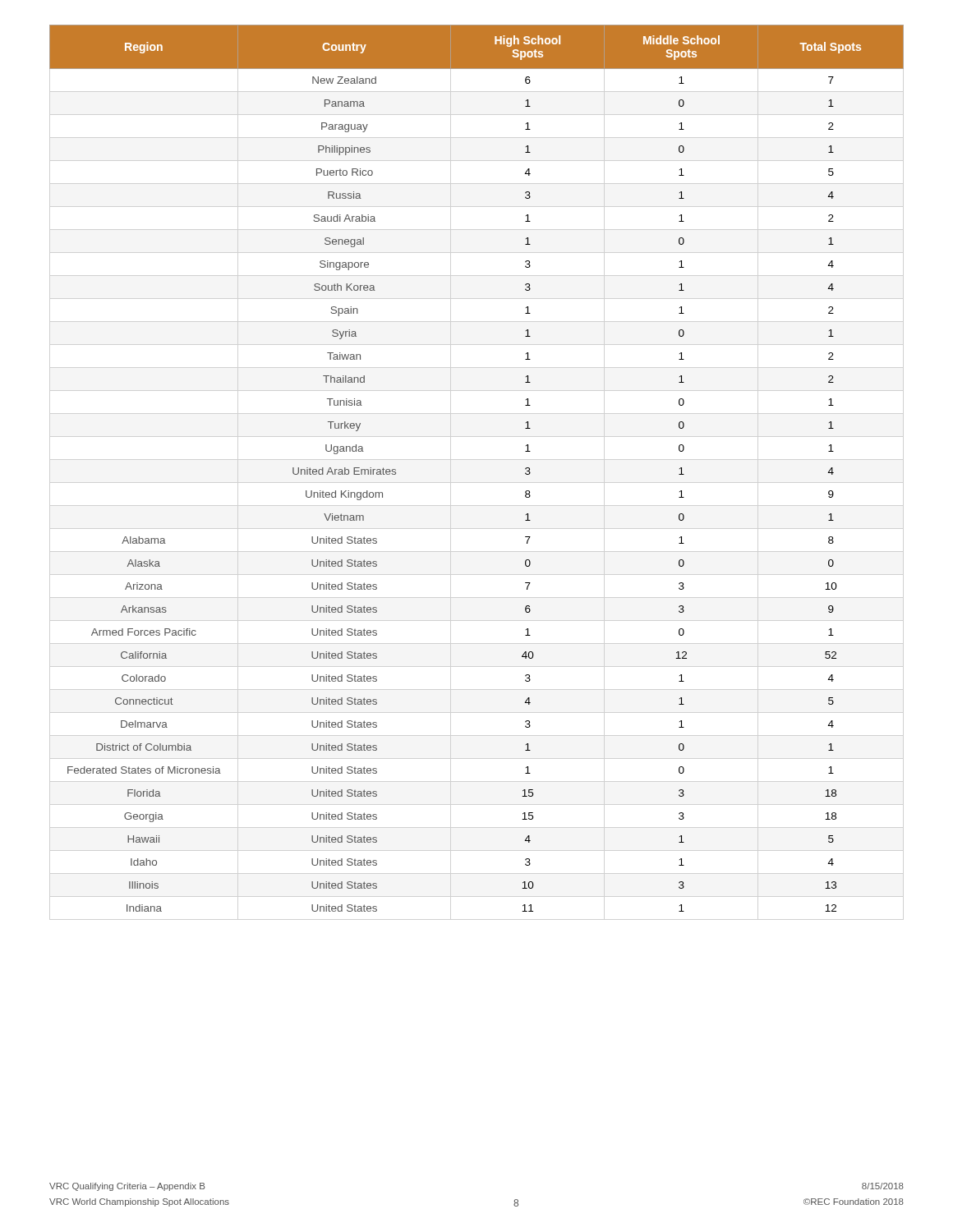
Task: Select the table that reads "United States"
Action: point(476,472)
